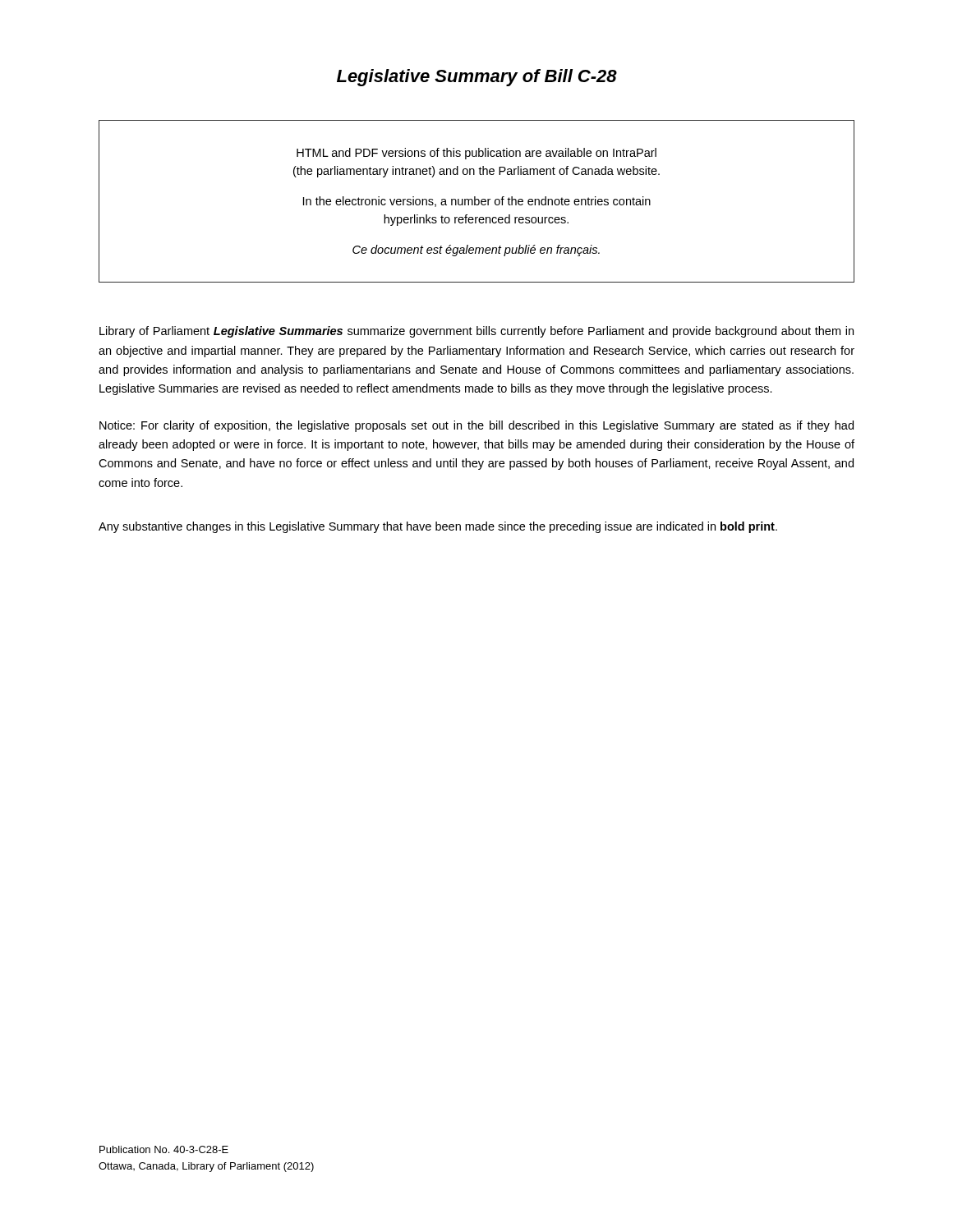Viewport: 953px width, 1232px height.
Task: Click on the block starting "HTML and PDF versions of this publication are"
Action: pos(476,201)
